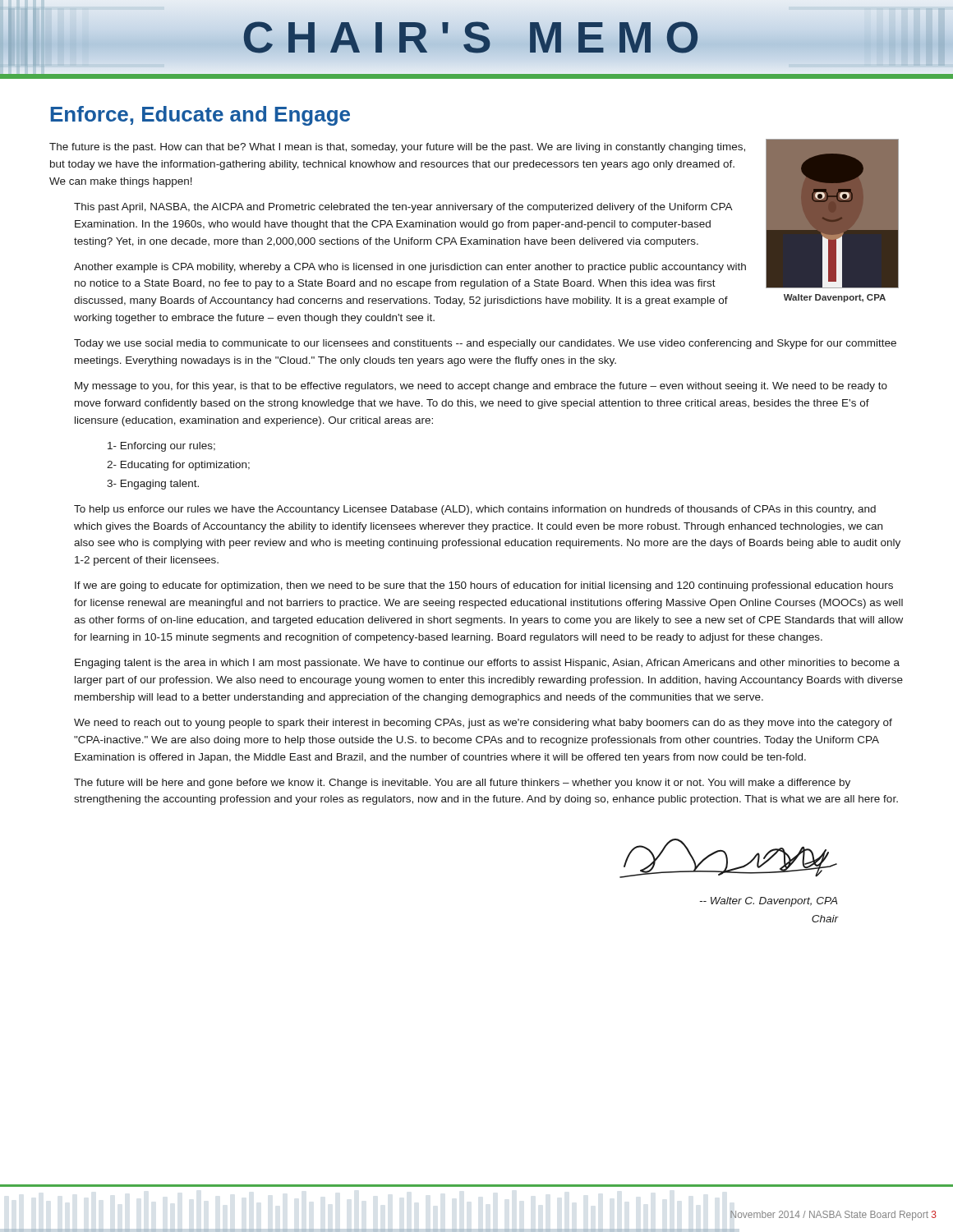The width and height of the screenshot is (953, 1232).
Task: Navigate to the element starting "To help us enforce our rules we"
Action: coord(487,534)
